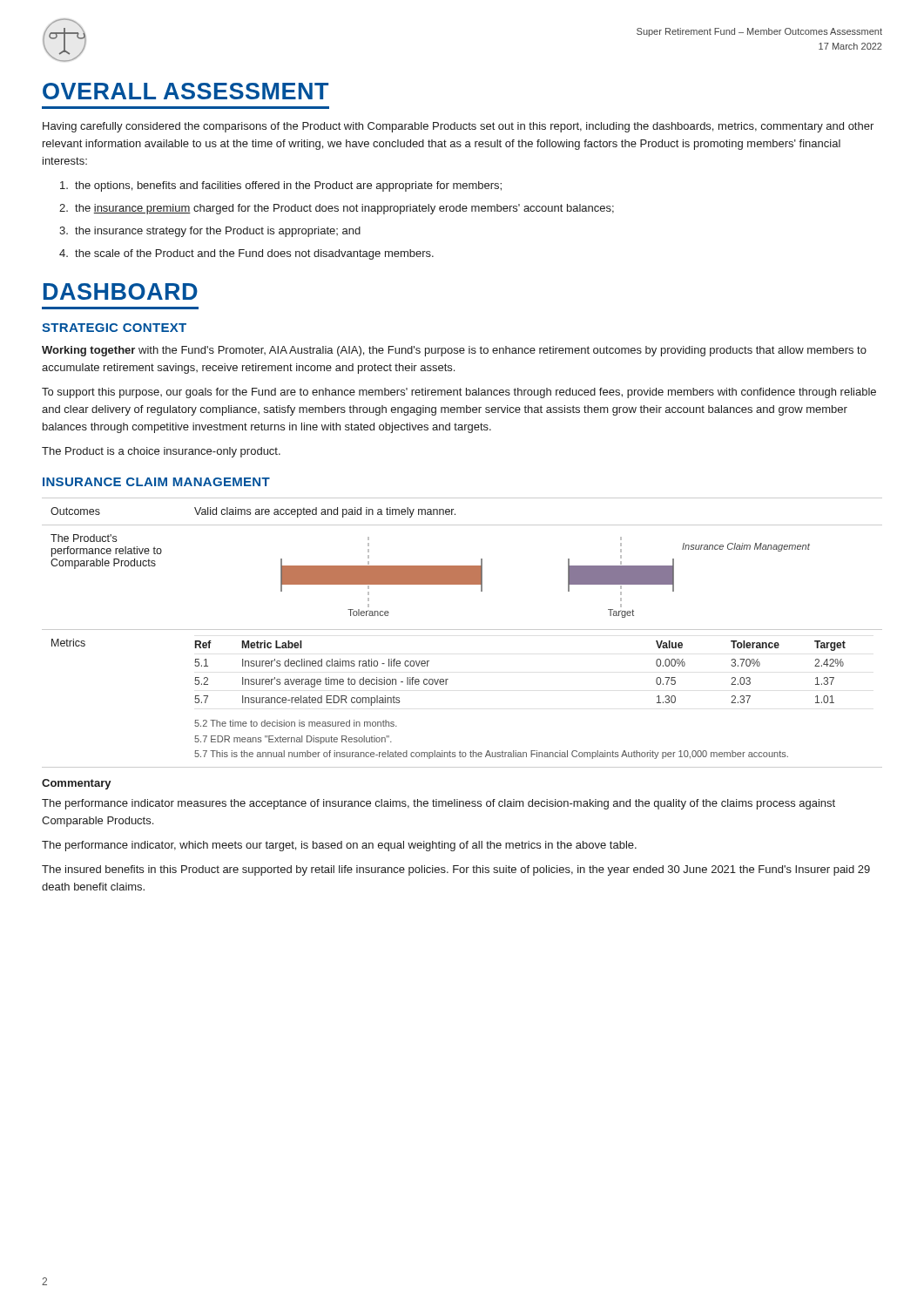The image size is (924, 1307).
Task: Select the region starting "STRATEGIC CONTEXT"
Action: pyautogui.click(x=114, y=327)
